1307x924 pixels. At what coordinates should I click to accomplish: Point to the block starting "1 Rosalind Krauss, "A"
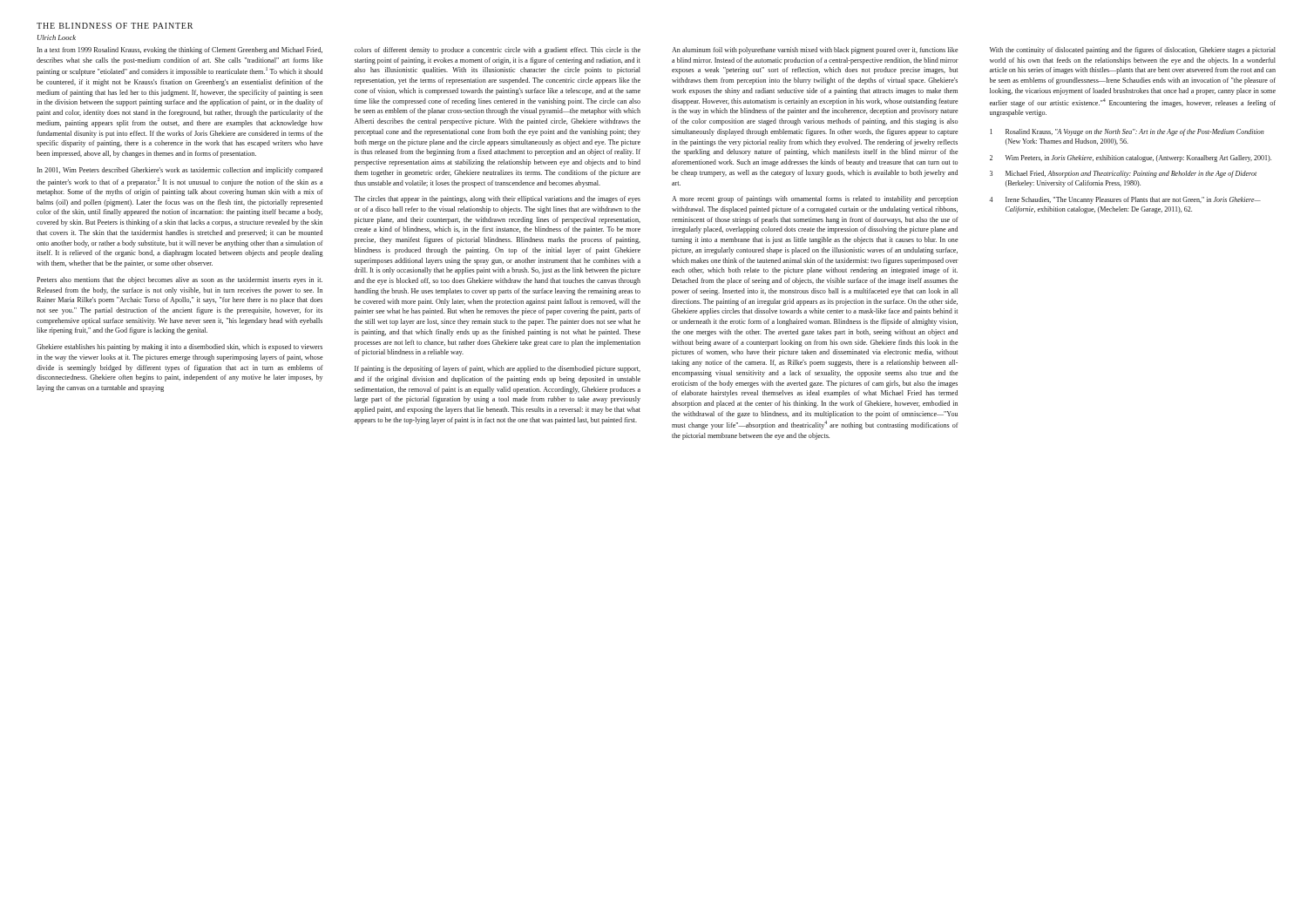coord(1133,137)
